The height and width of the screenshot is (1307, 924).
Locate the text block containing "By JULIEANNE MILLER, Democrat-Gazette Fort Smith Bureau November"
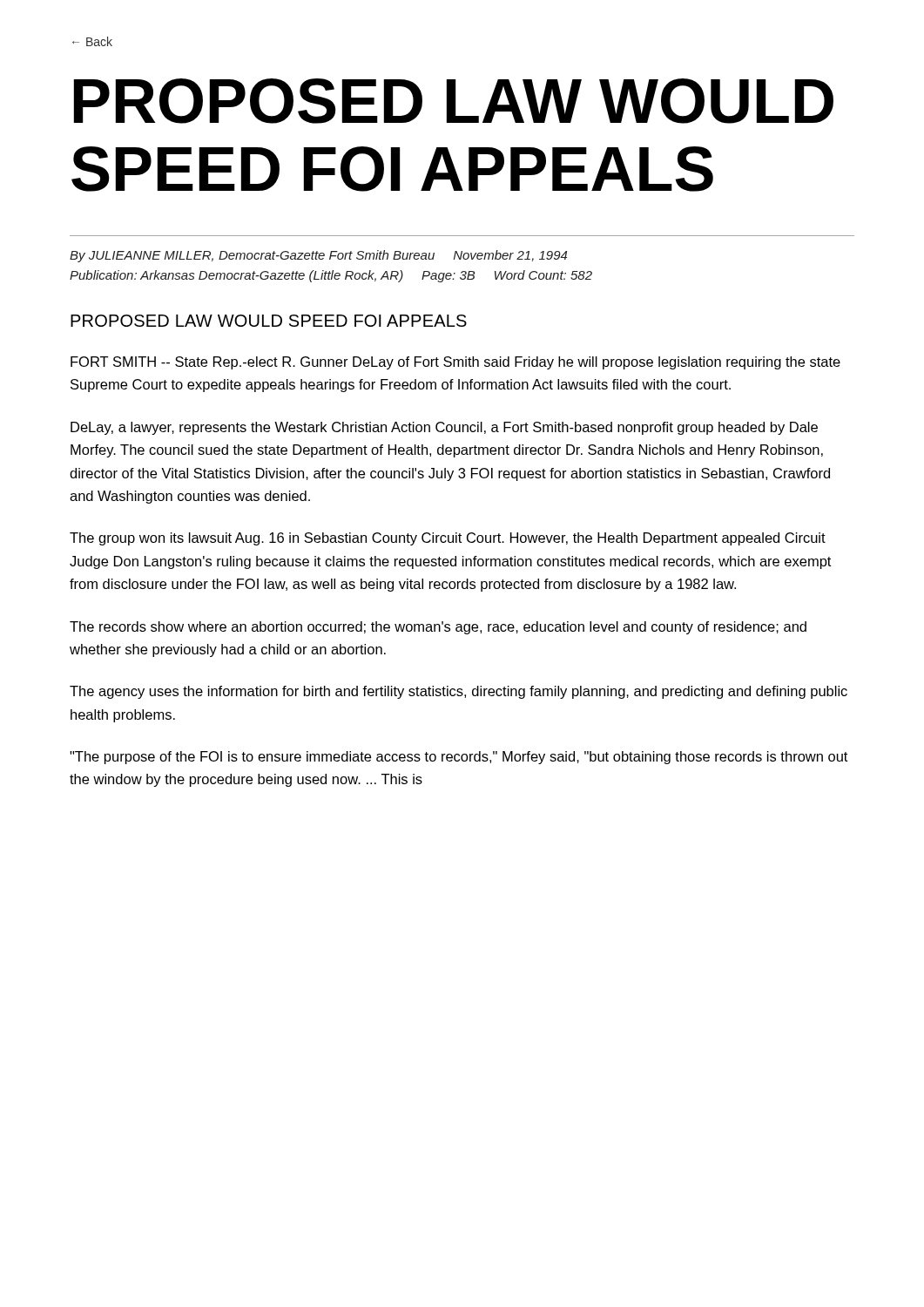pyautogui.click(x=331, y=265)
